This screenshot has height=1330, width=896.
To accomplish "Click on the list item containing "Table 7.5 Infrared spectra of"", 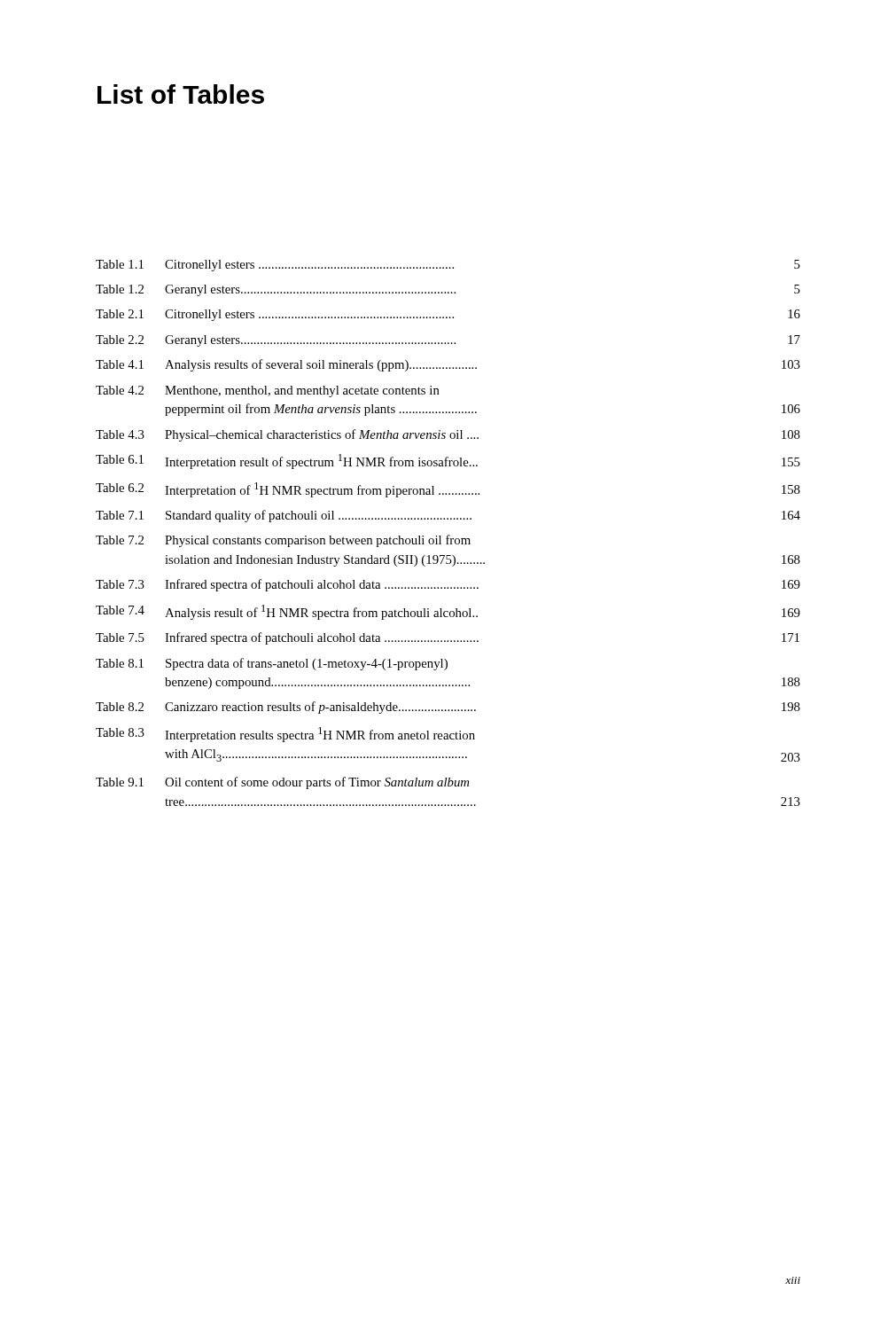I will tap(448, 638).
